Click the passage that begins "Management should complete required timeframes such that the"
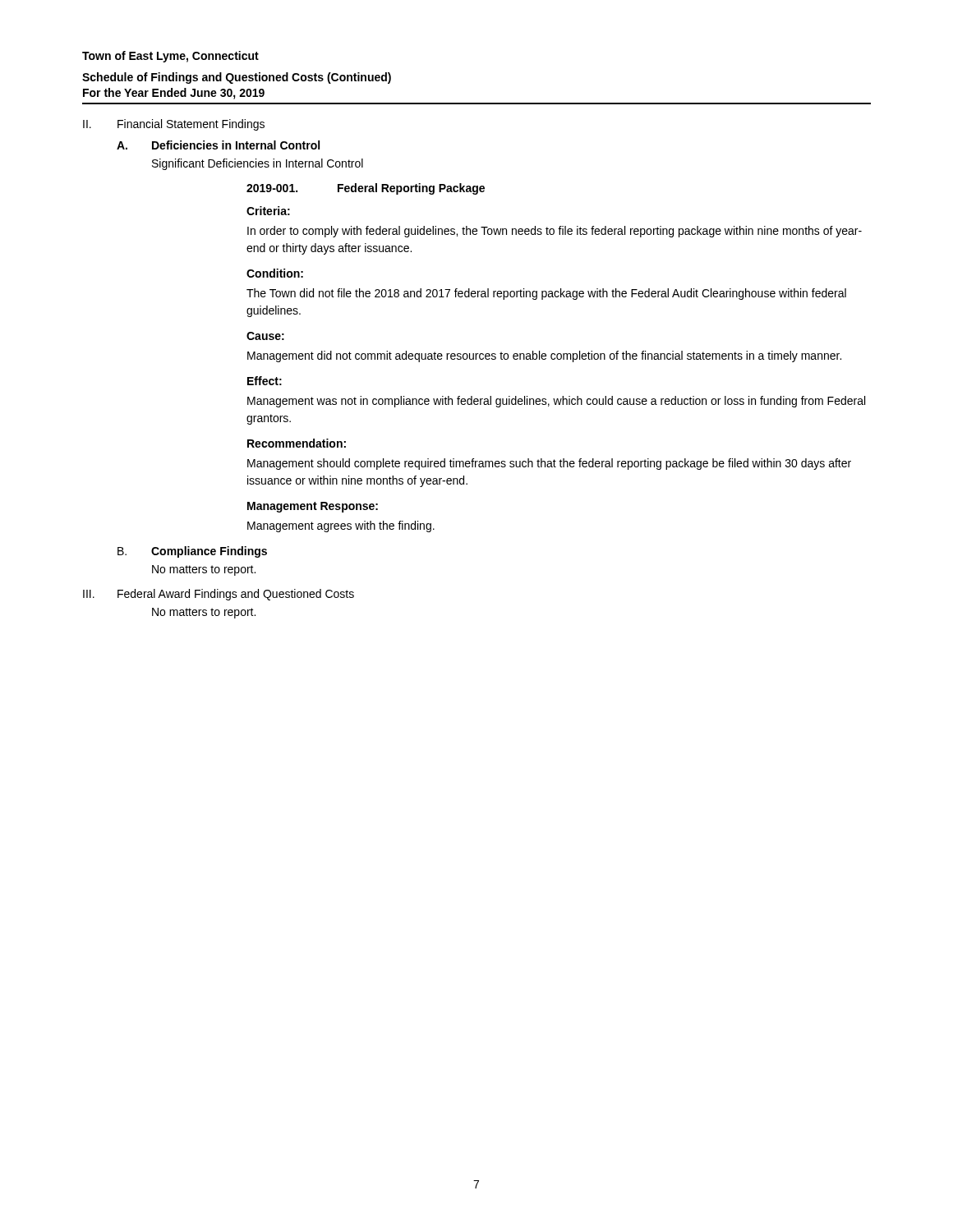Image resolution: width=953 pixels, height=1232 pixels. tap(549, 472)
